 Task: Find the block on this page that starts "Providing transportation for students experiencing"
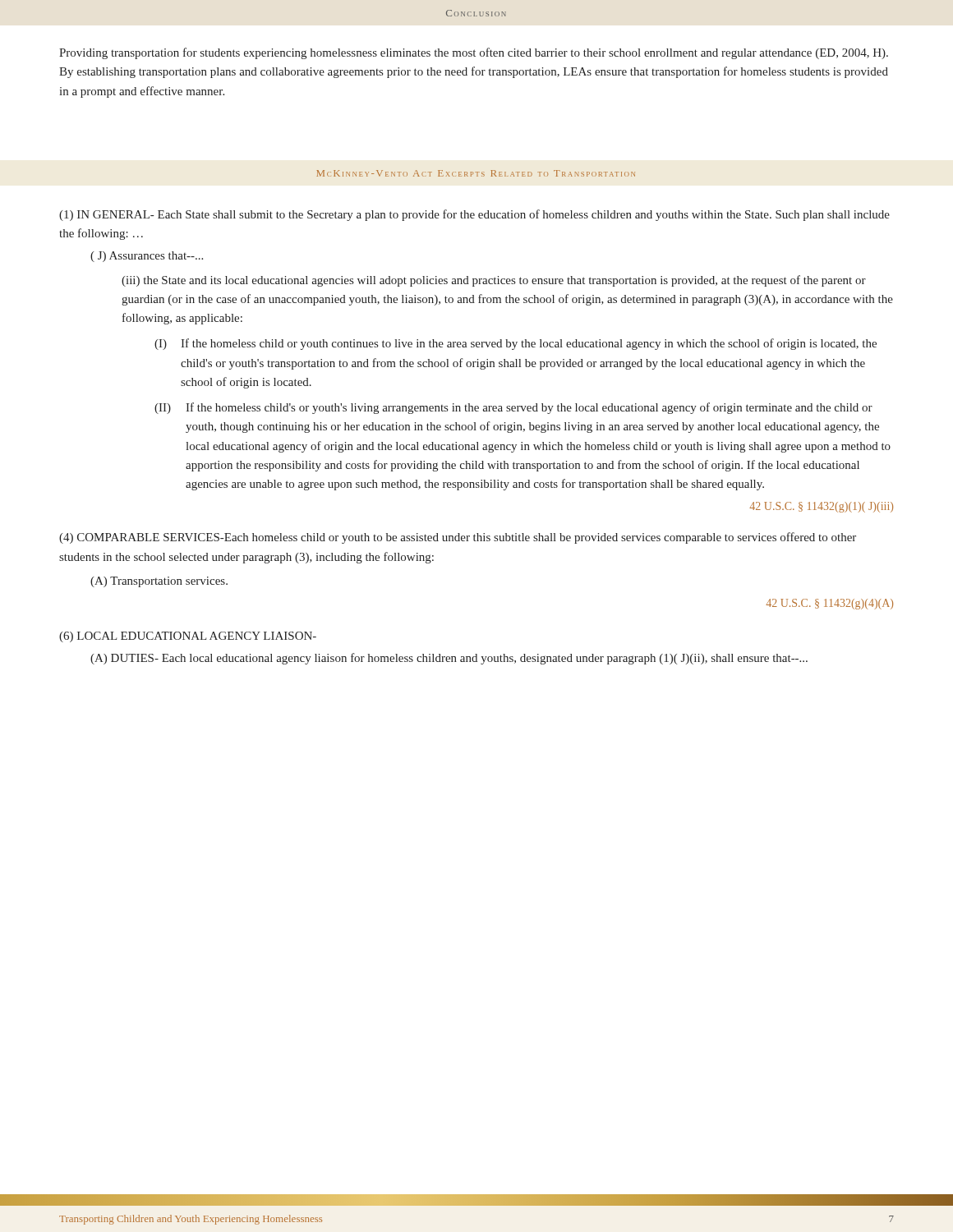click(474, 72)
